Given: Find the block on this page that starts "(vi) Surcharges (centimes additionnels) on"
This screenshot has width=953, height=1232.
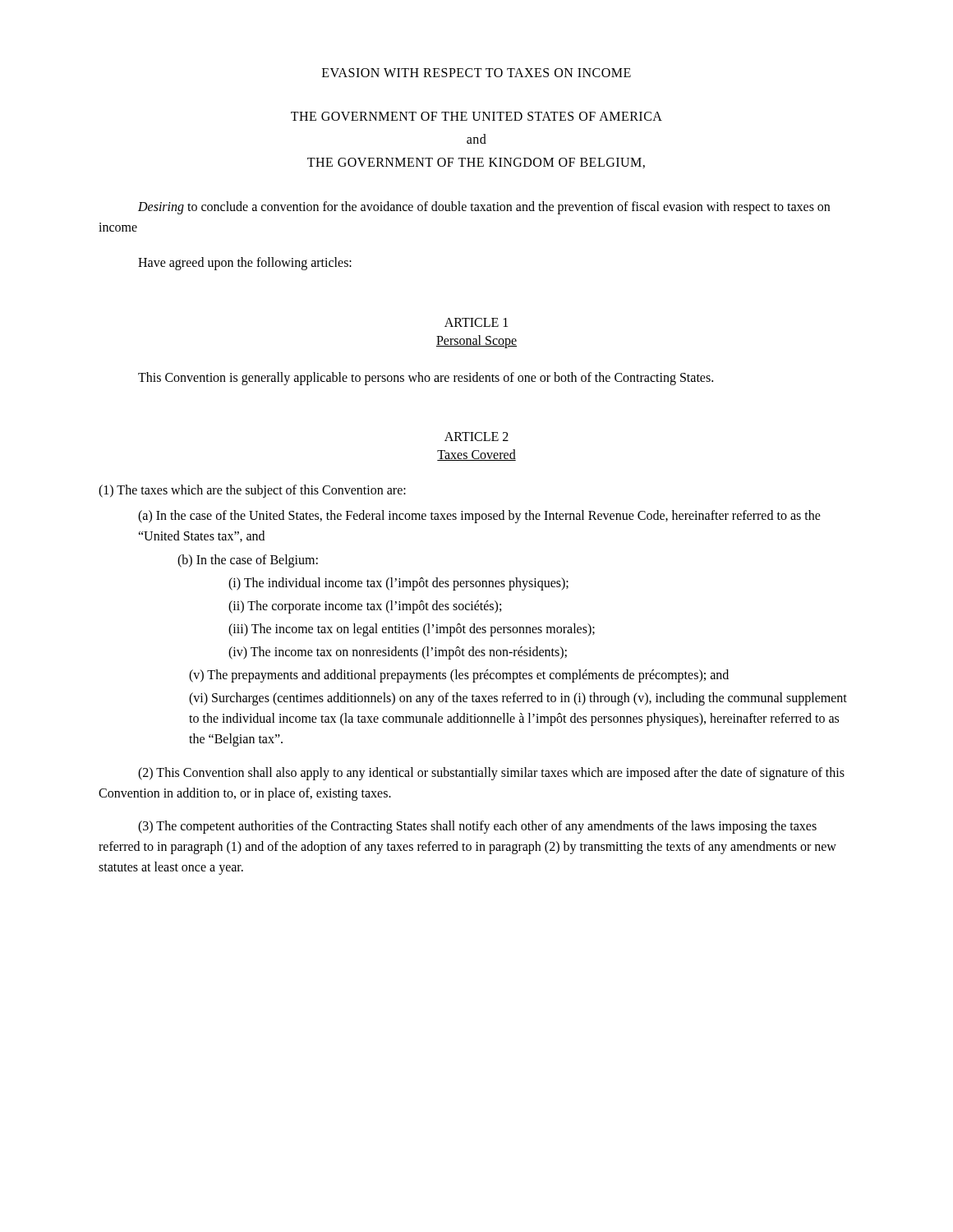Looking at the screenshot, I should click(x=518, y=718).
